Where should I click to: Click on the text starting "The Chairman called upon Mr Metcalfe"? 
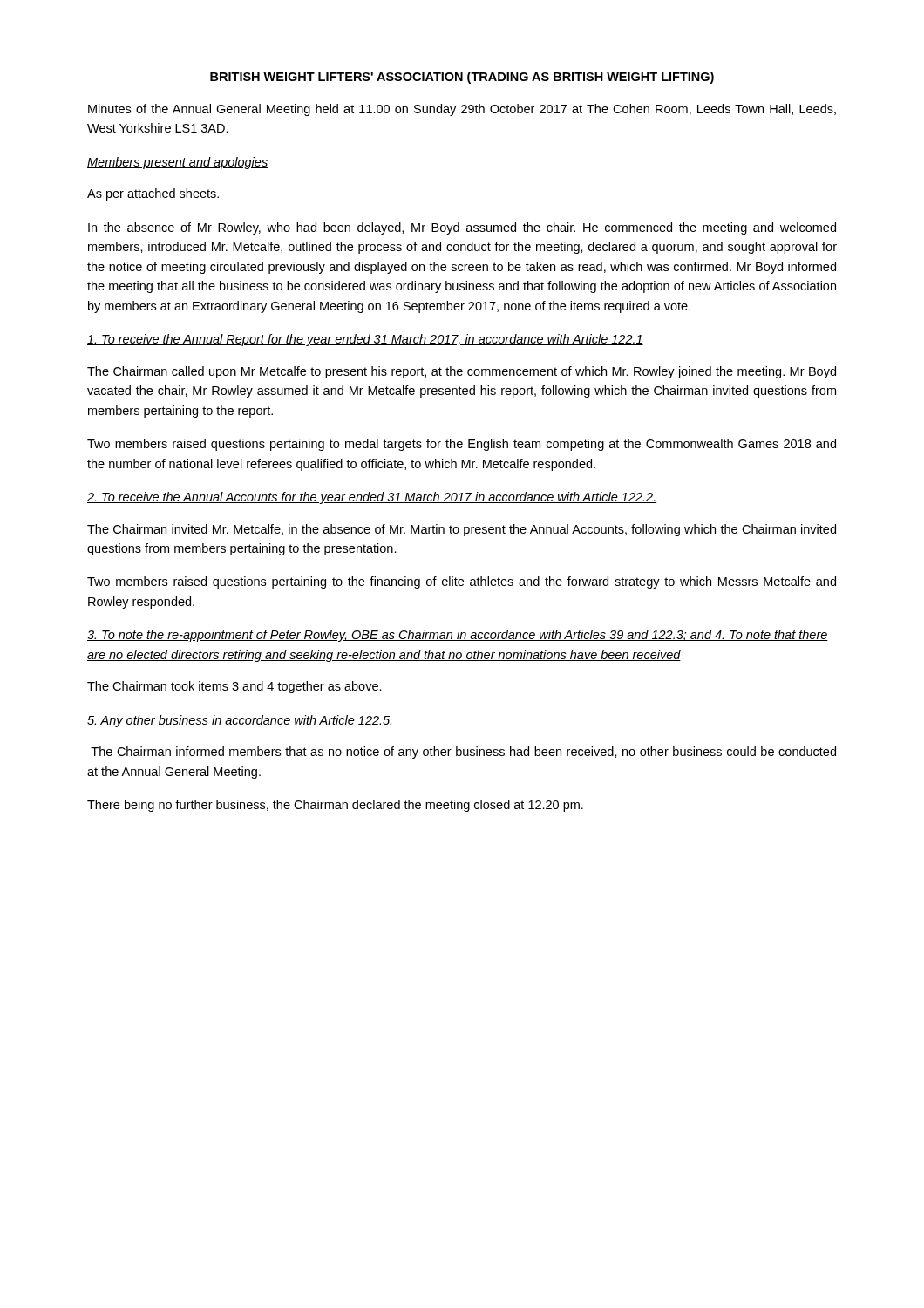coord(462,391)
